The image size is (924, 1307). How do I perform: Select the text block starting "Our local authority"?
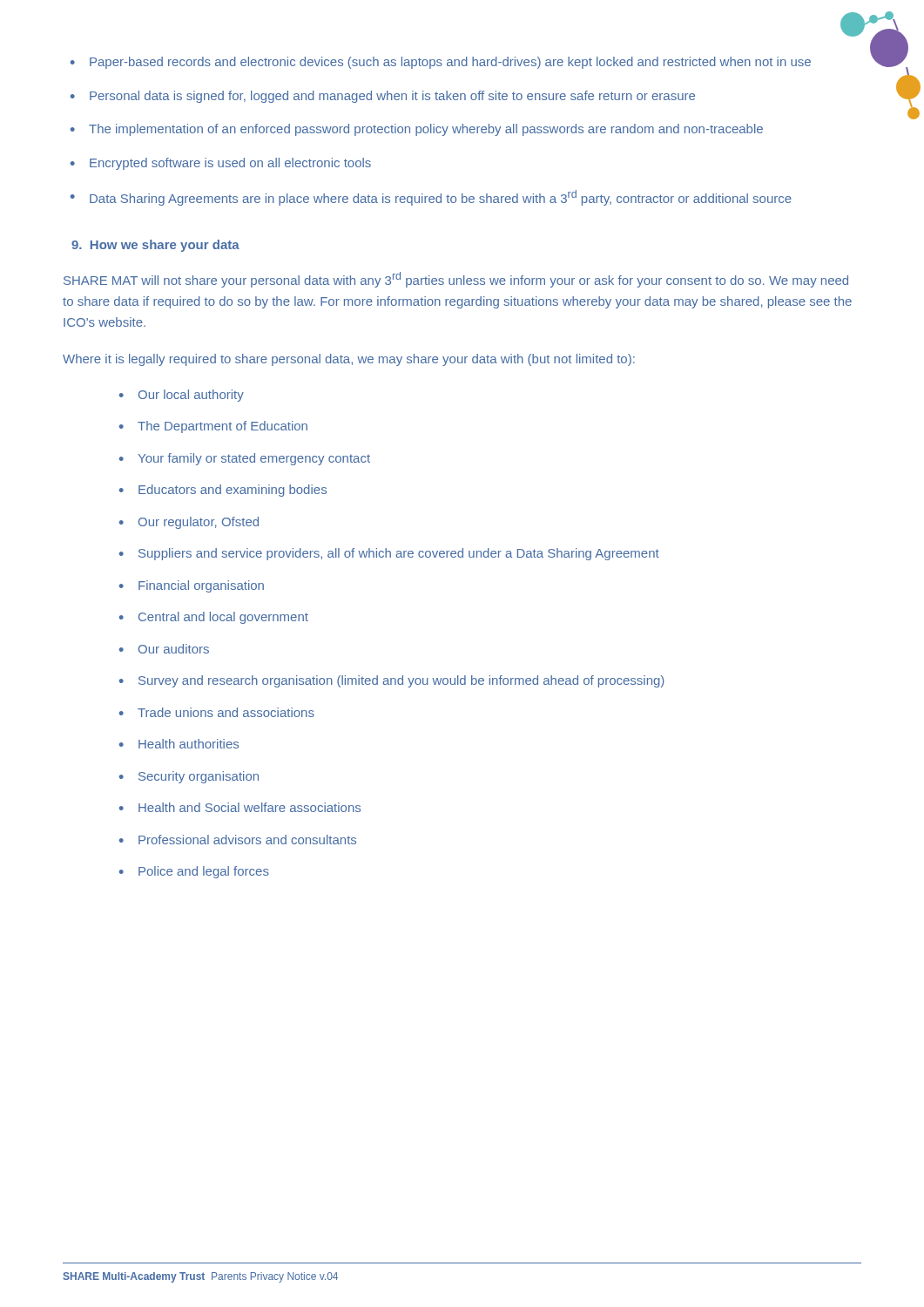click(x=182, y=396)
